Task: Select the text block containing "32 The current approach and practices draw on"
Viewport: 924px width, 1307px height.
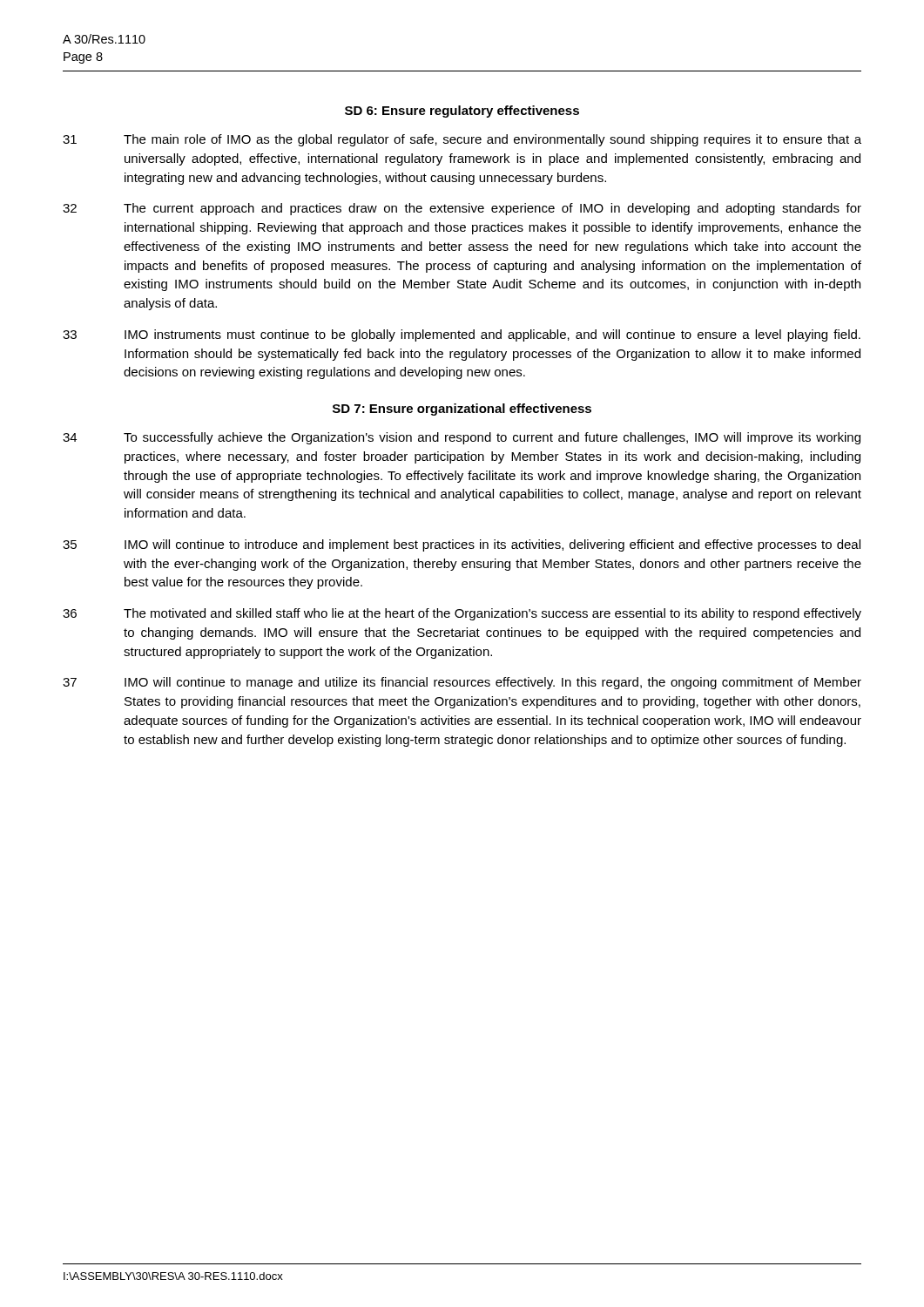Action: point(462,256)
